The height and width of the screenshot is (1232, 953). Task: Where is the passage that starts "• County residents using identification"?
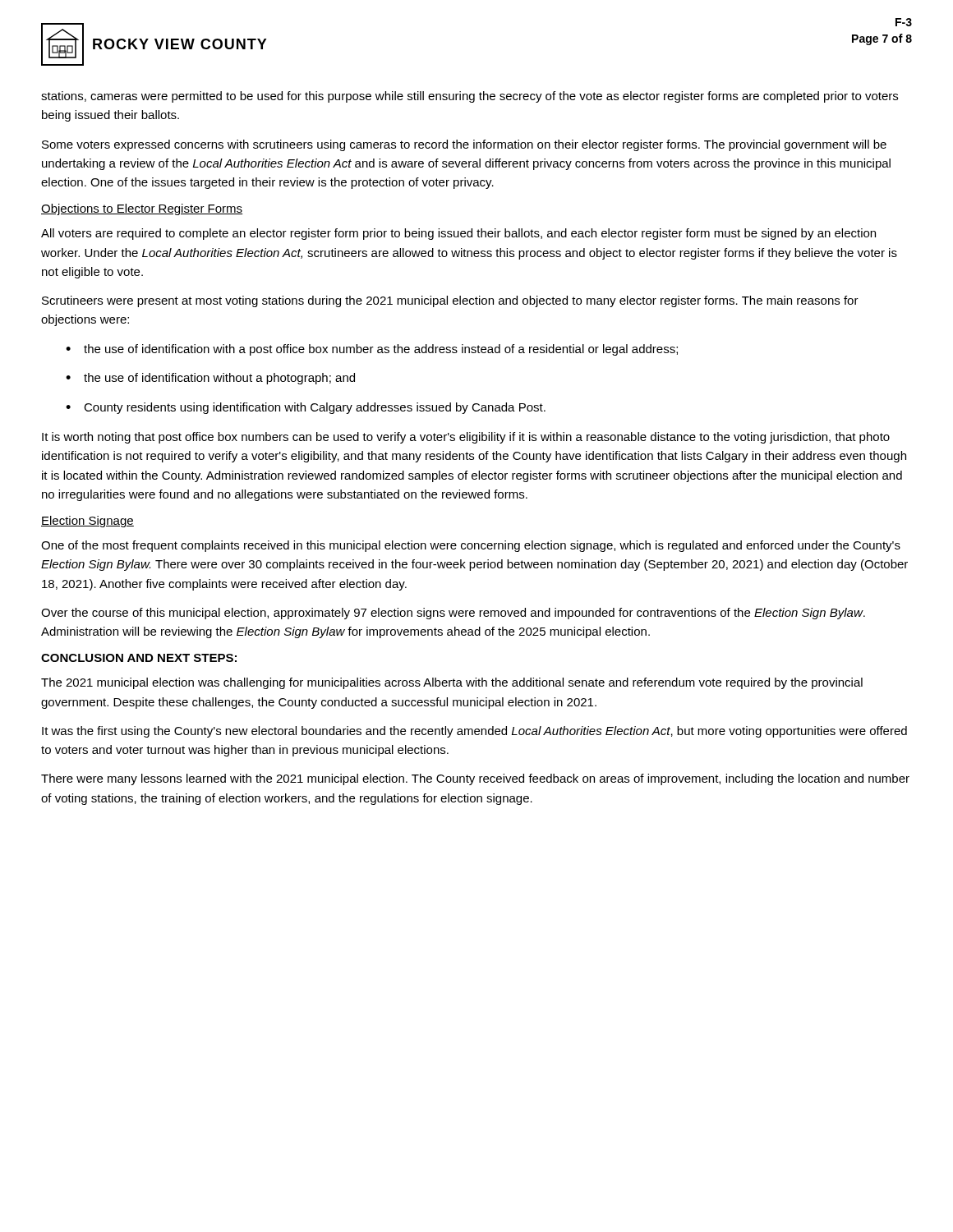pos(489,409)
